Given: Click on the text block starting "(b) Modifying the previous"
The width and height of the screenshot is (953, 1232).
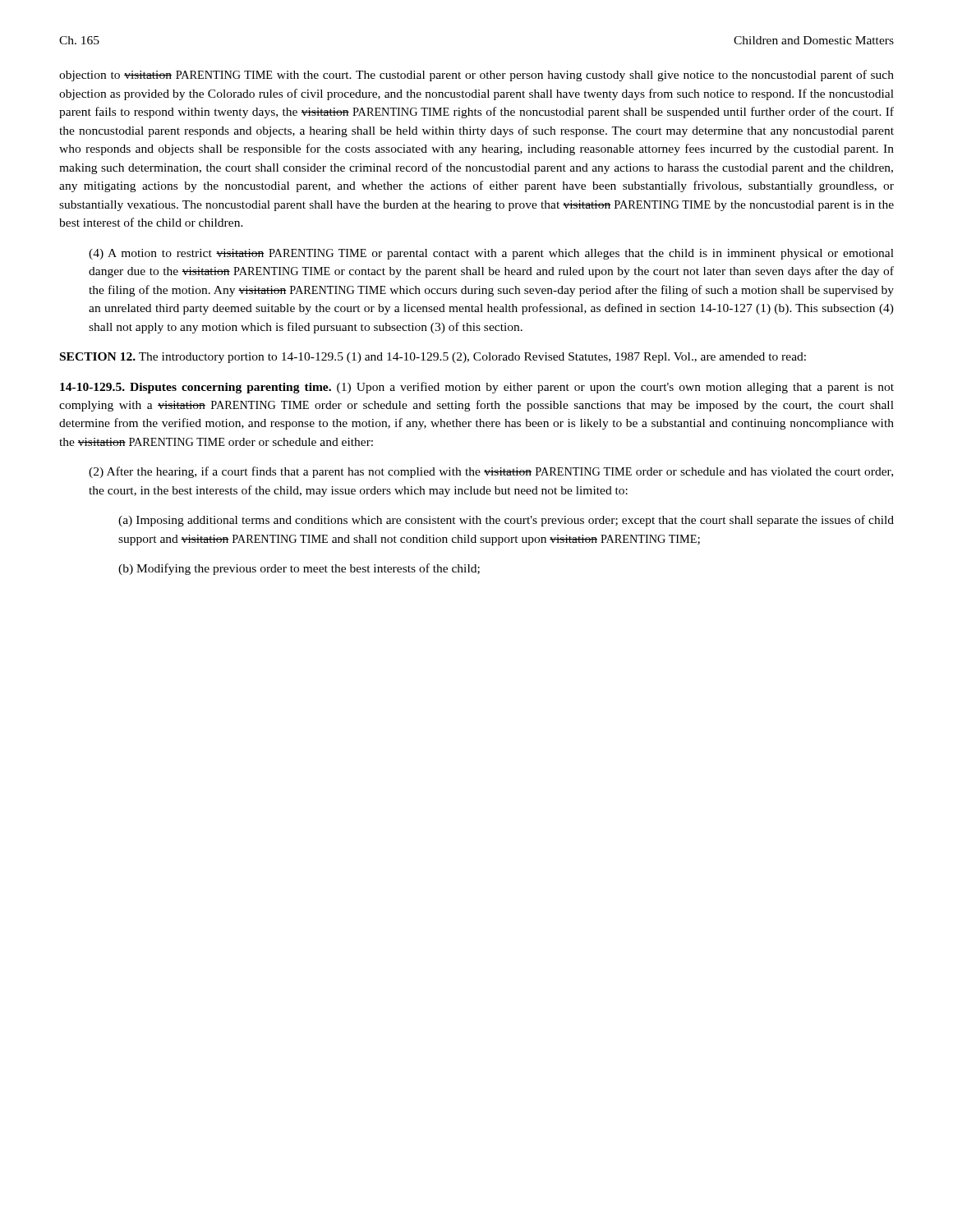Looking at the screenshot, I should tap(299, 569).
